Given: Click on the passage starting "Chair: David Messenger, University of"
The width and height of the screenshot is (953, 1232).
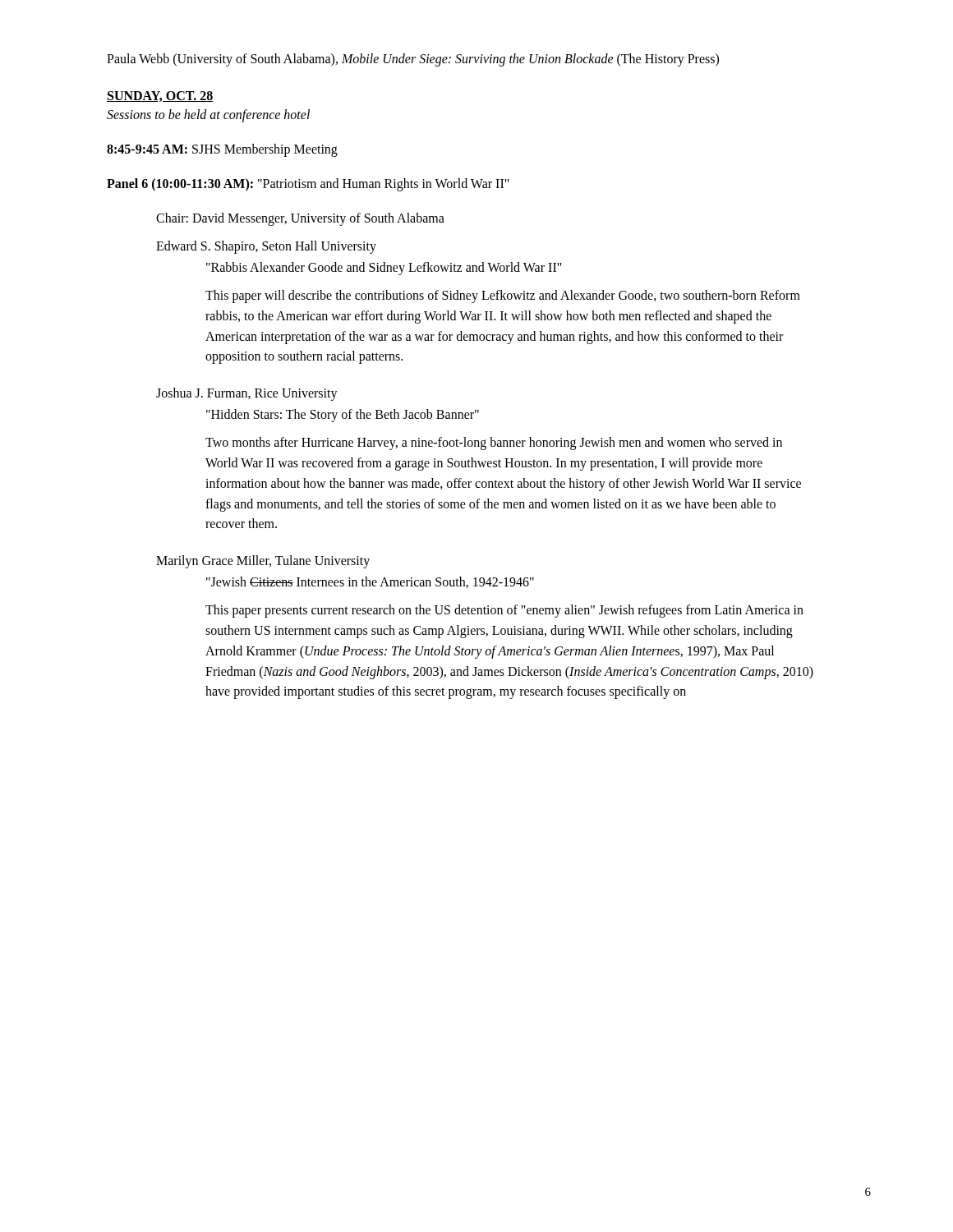Looking at the screenshot, I should pos(300,218).
